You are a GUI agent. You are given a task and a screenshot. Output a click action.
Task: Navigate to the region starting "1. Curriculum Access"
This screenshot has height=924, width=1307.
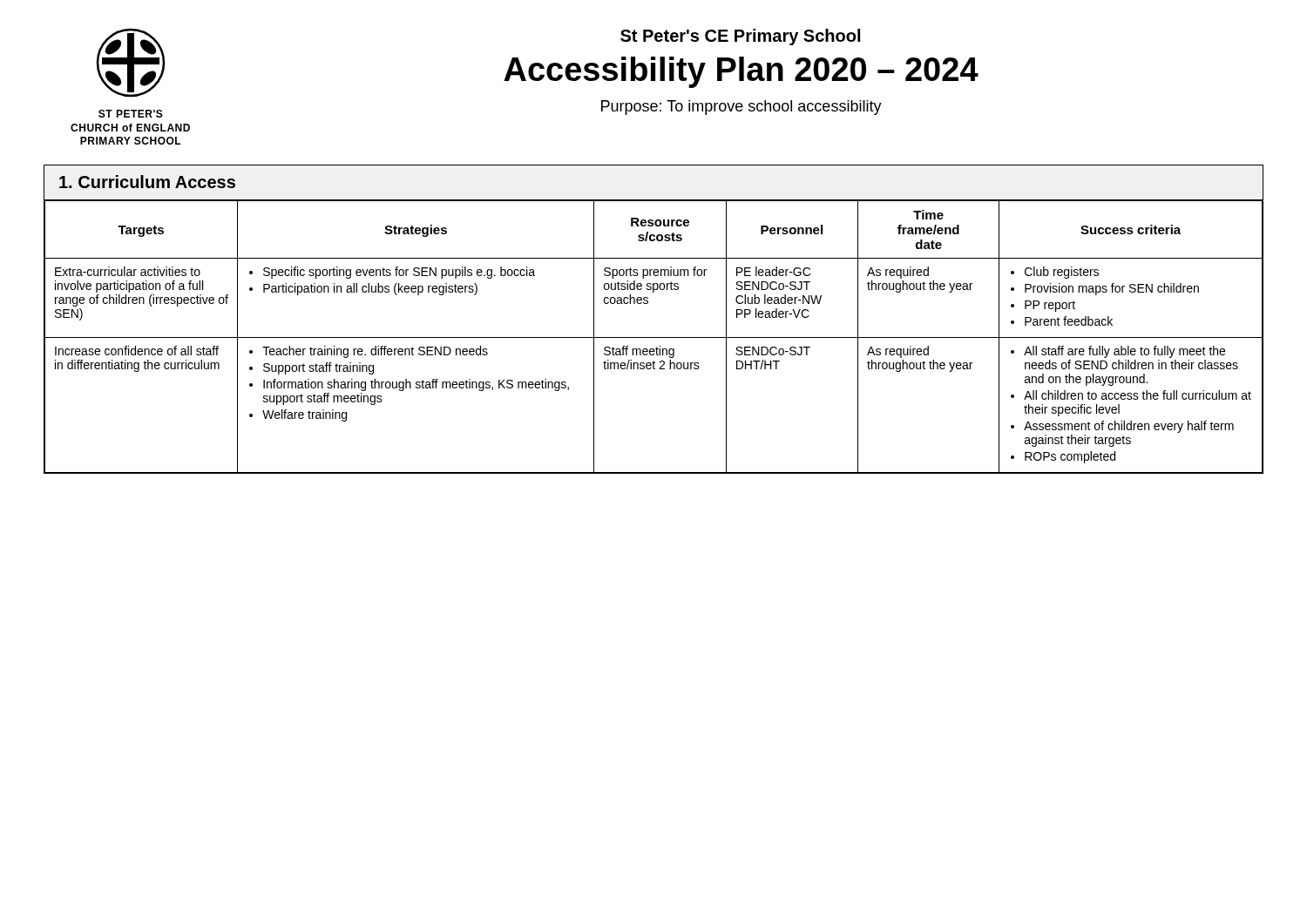click(147, 182)
